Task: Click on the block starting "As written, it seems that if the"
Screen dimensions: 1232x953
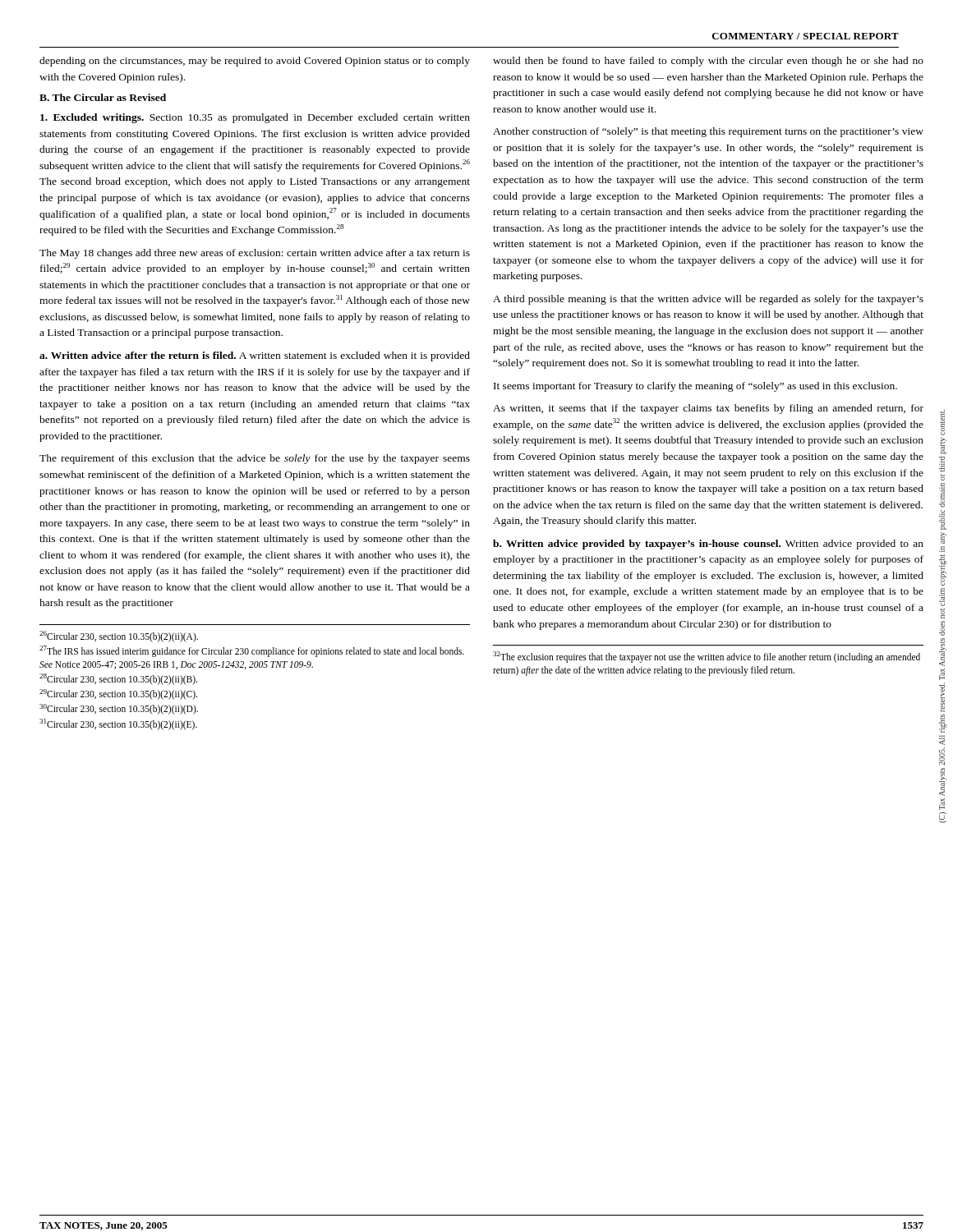Action: (708, 464)
